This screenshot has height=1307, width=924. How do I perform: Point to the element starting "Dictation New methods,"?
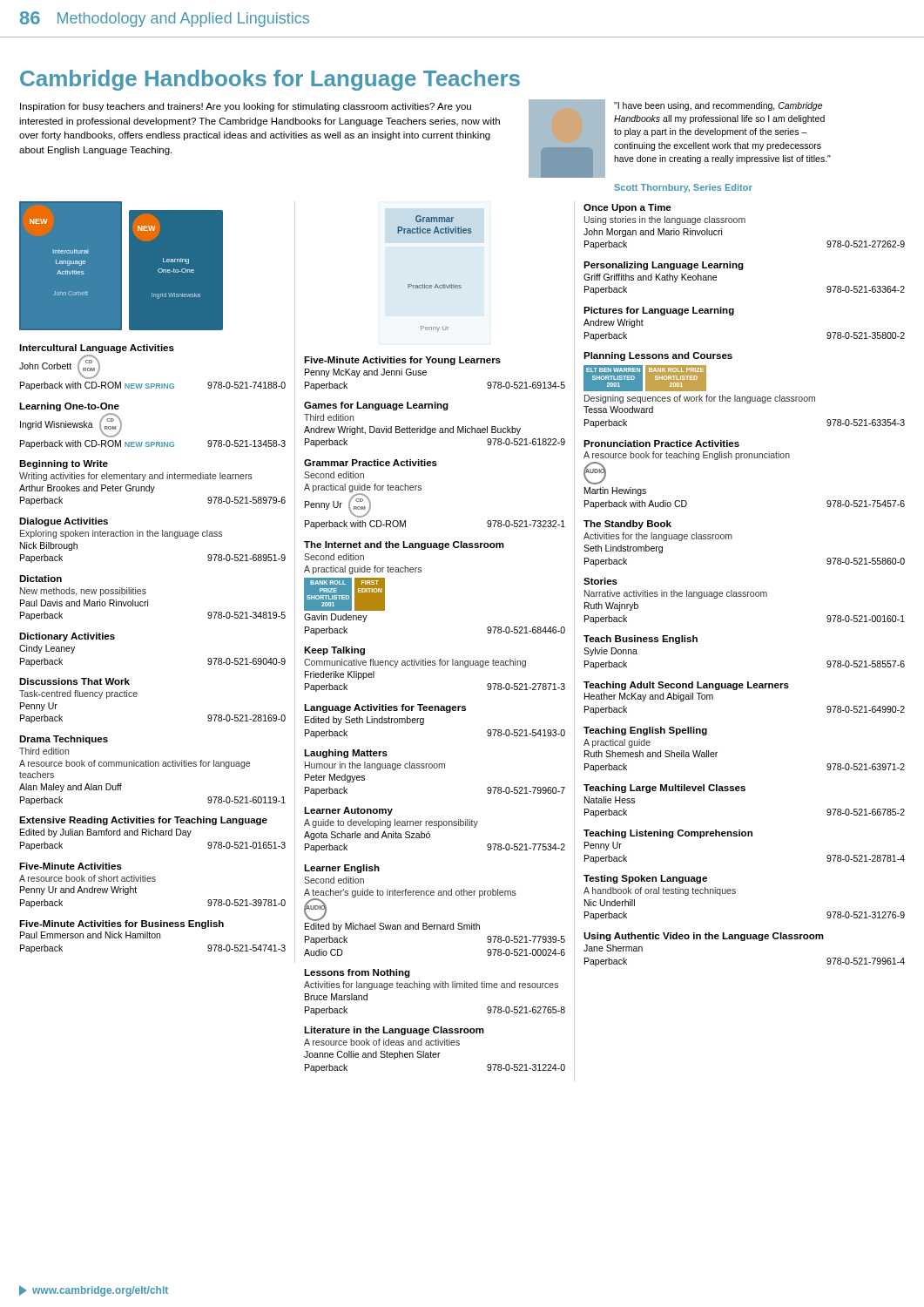coord(152,597)
